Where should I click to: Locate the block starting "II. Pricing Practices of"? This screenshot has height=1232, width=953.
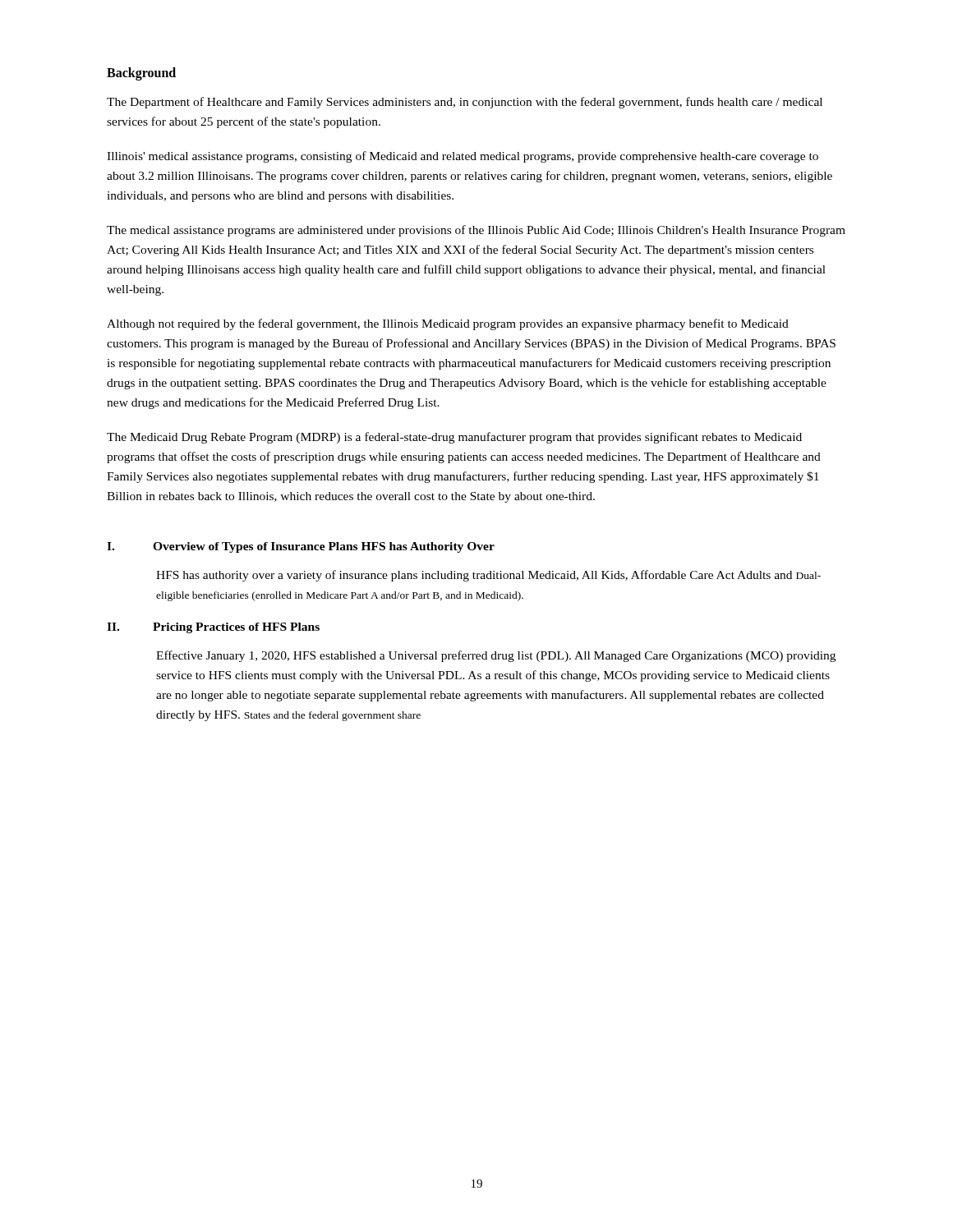click(213, 628)
